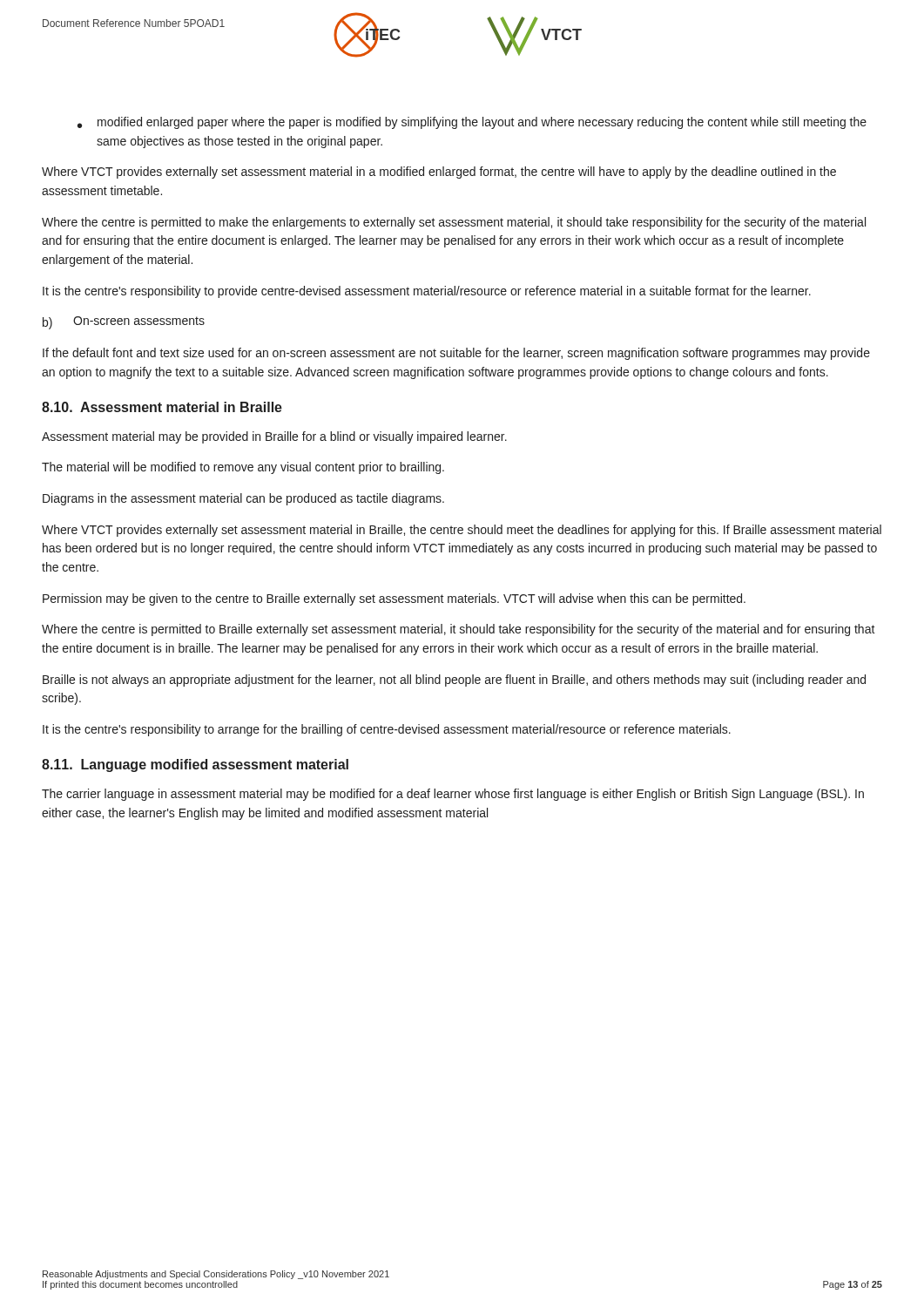Screen dimensions: 1307x924
Task: Click on the logo
Action: click(x=462, y=35)
